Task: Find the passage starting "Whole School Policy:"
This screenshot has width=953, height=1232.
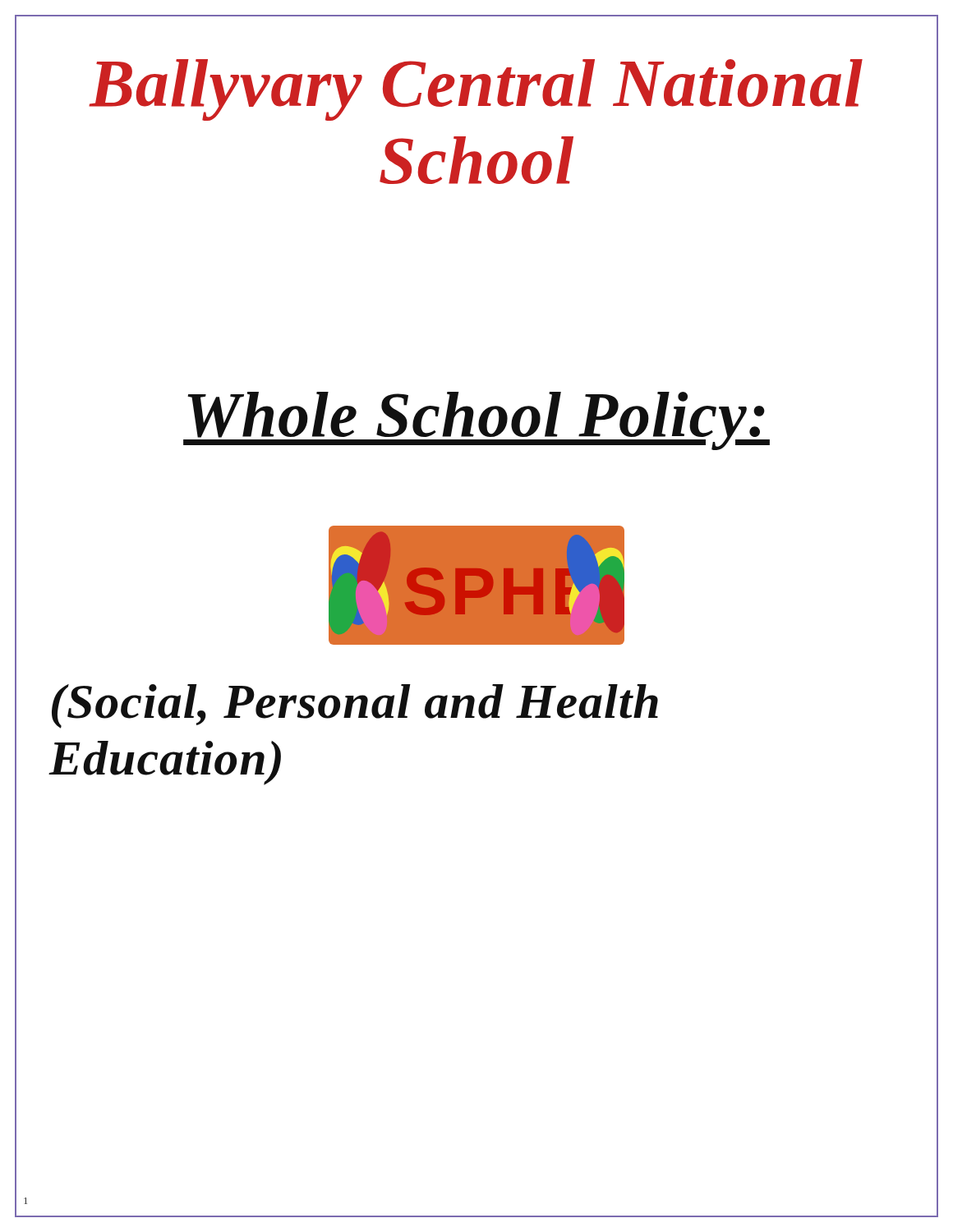Action: (x=476, y=414)
